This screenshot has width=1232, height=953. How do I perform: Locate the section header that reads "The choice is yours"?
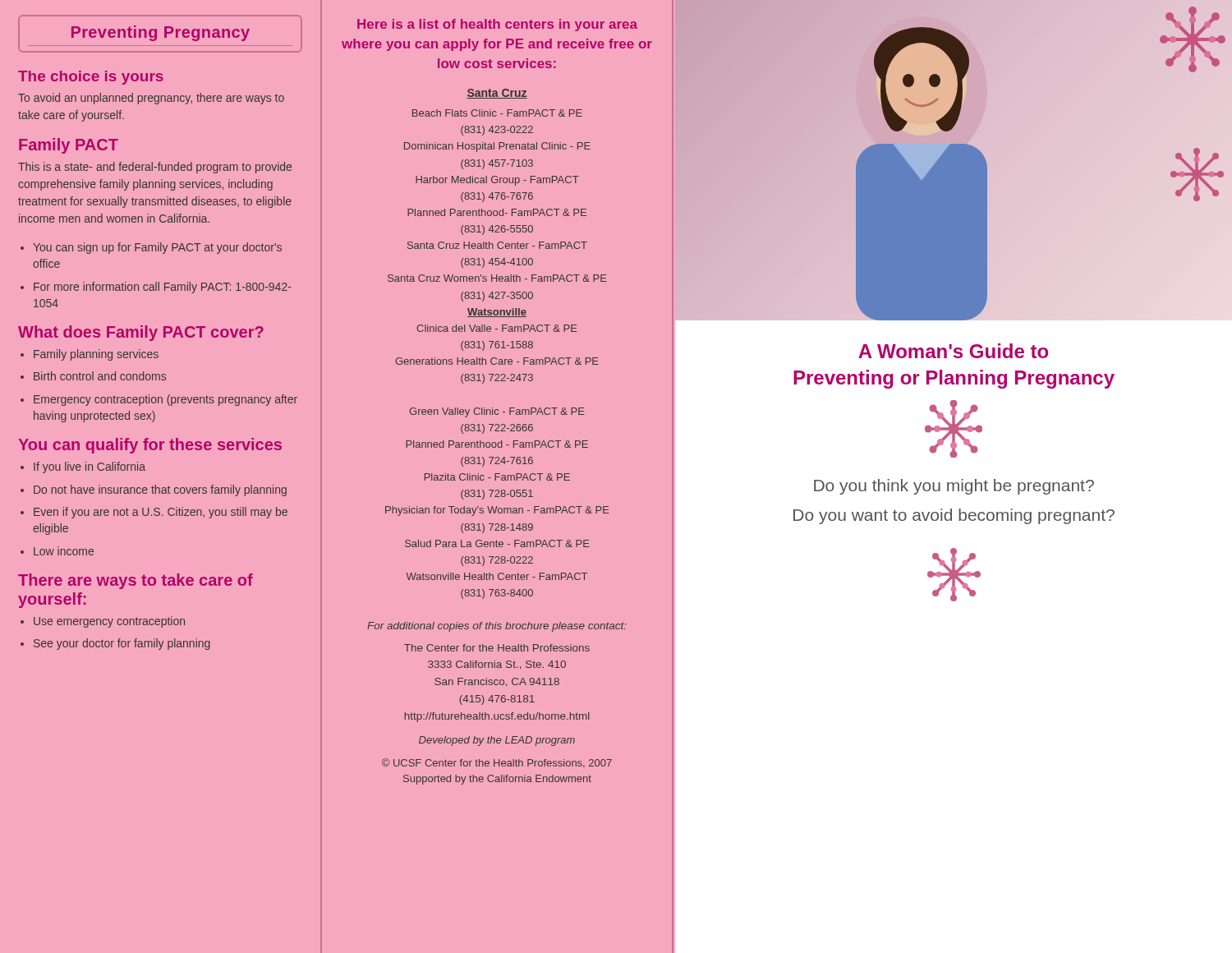pos(160,76)
